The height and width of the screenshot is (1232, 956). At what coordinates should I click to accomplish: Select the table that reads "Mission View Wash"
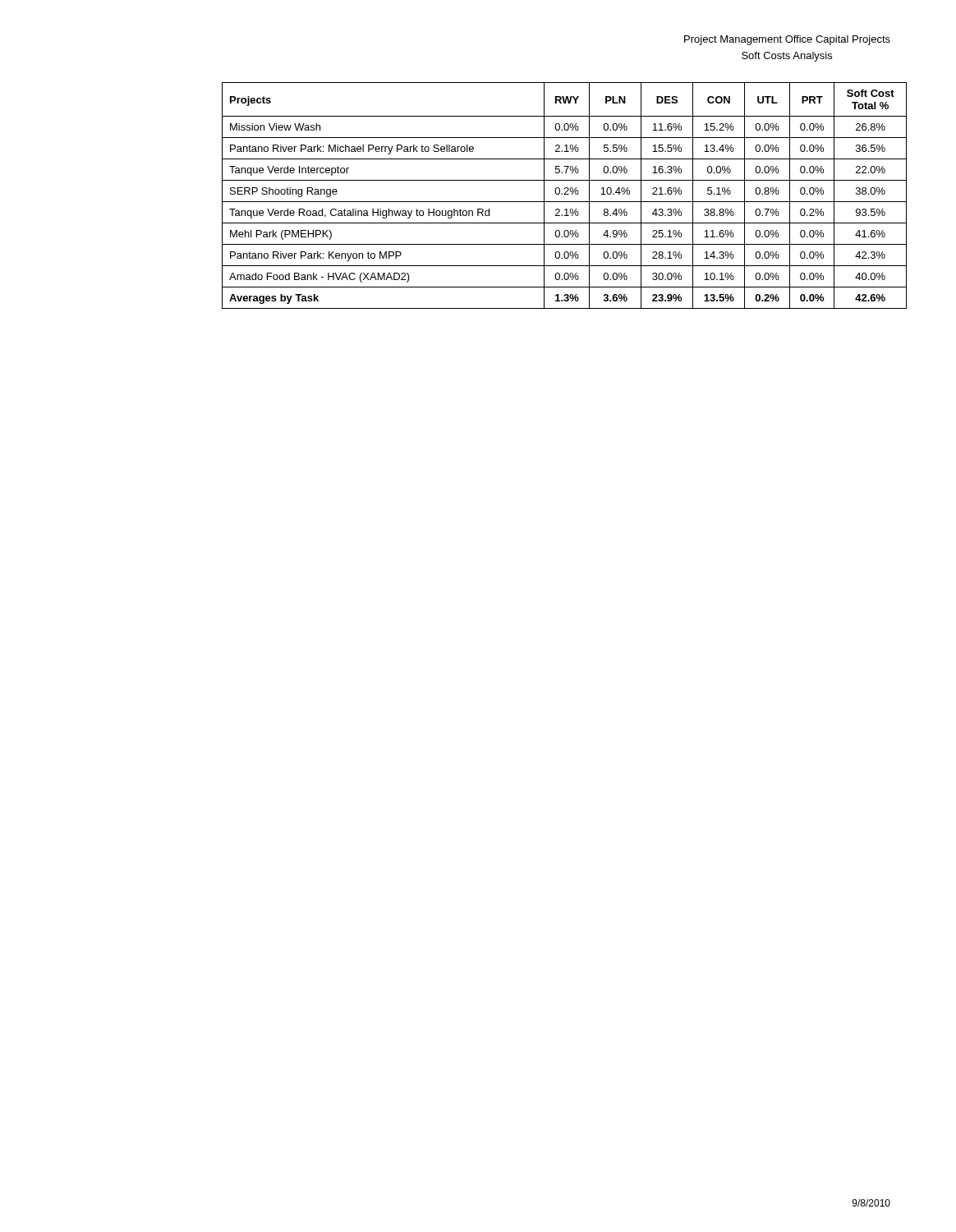(564, 196)
